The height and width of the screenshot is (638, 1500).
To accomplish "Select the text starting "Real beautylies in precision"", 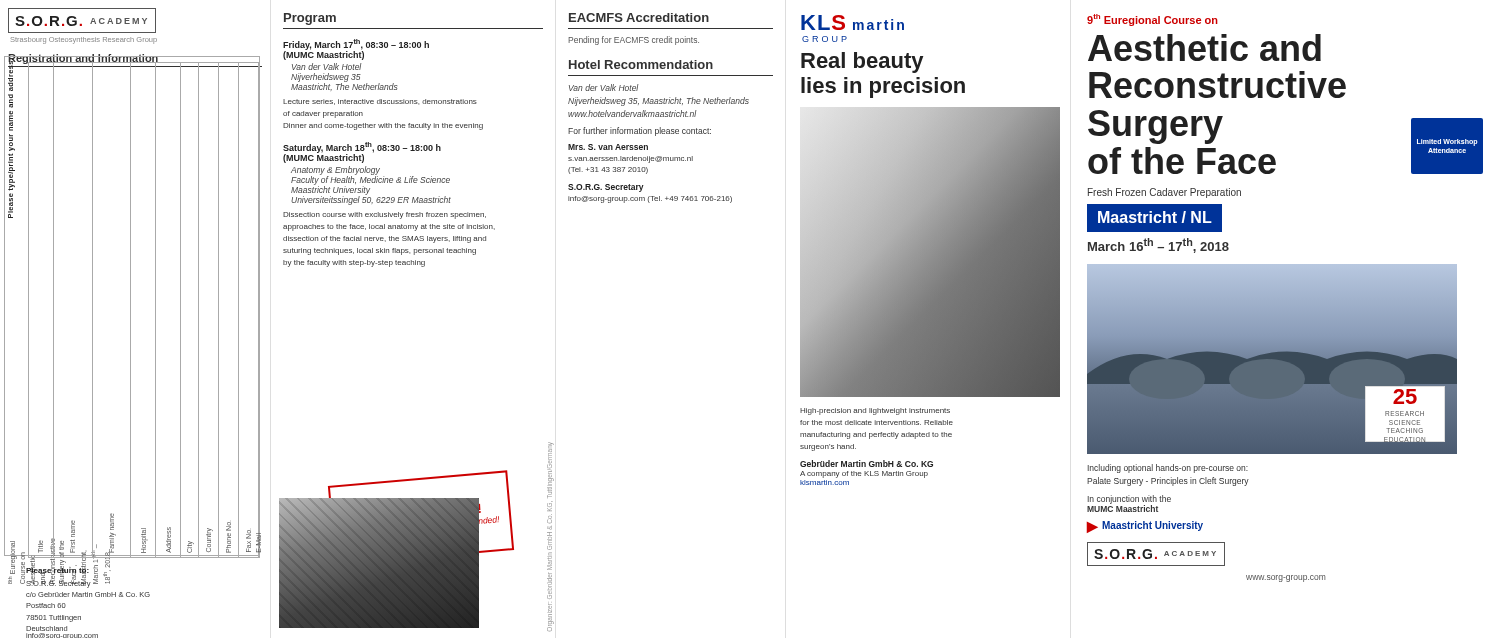I will coord(883,73).
